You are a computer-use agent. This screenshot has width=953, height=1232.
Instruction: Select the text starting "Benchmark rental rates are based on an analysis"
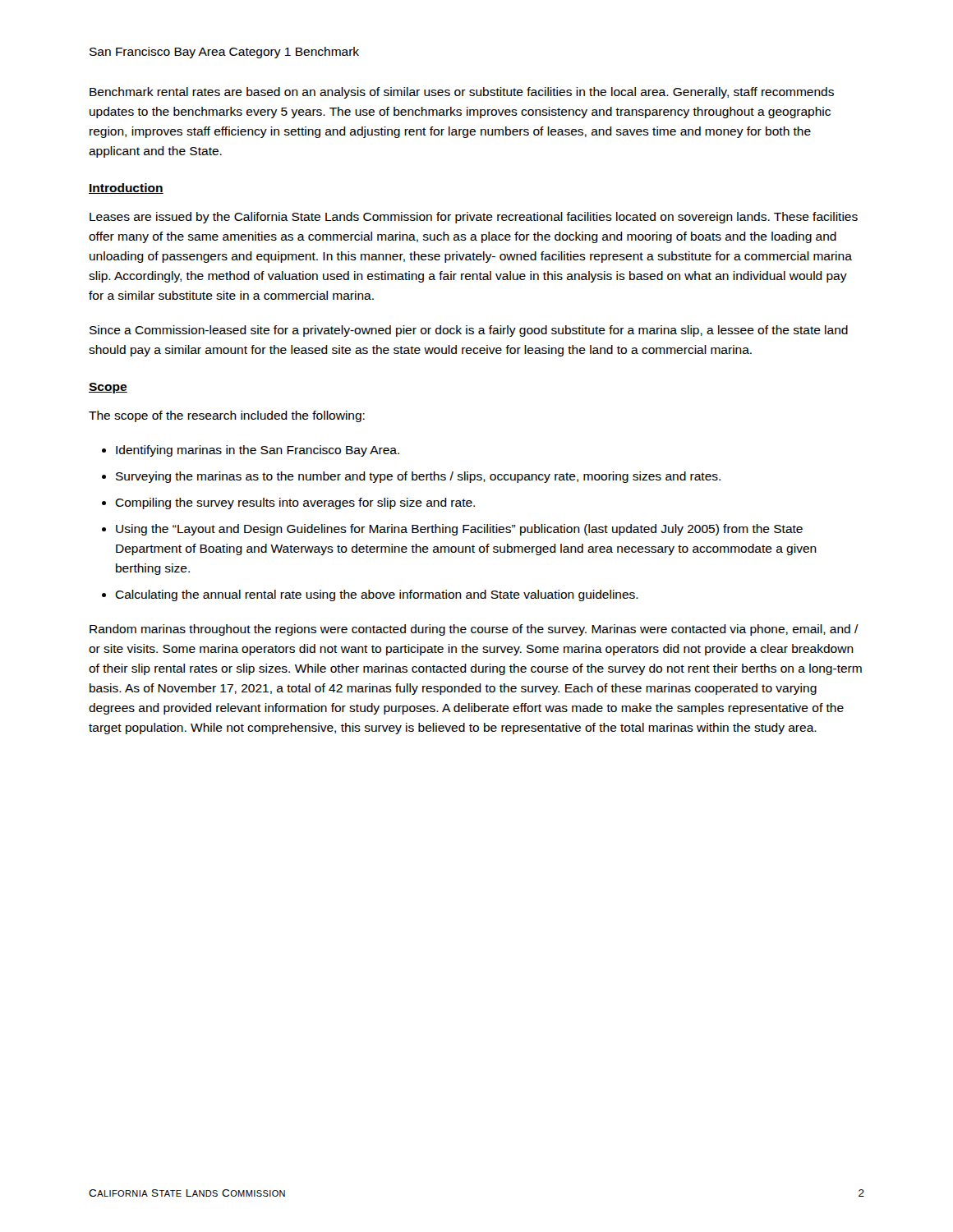(x=476, y=122)
